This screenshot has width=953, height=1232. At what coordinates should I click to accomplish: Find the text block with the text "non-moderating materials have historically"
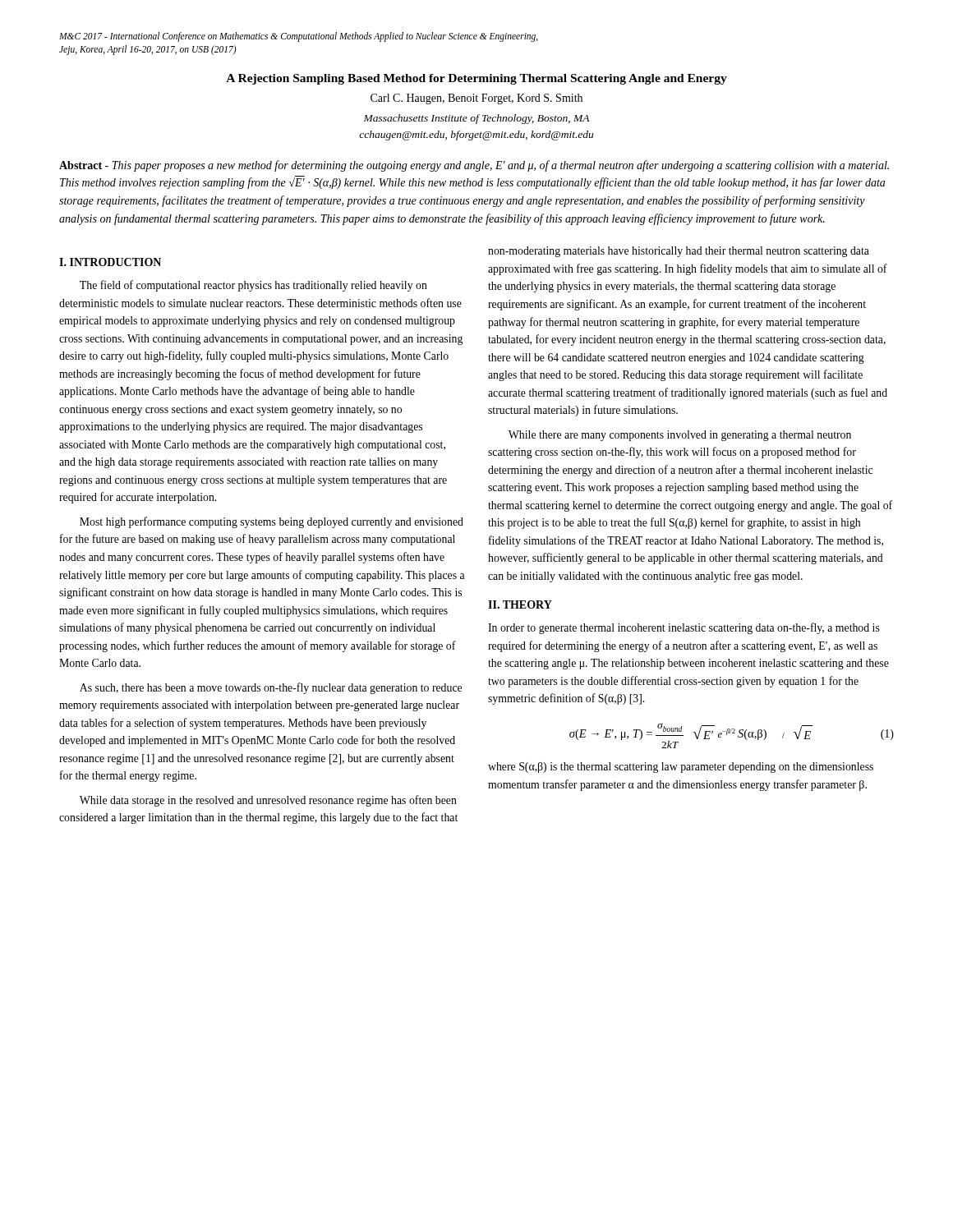[679, 252]
